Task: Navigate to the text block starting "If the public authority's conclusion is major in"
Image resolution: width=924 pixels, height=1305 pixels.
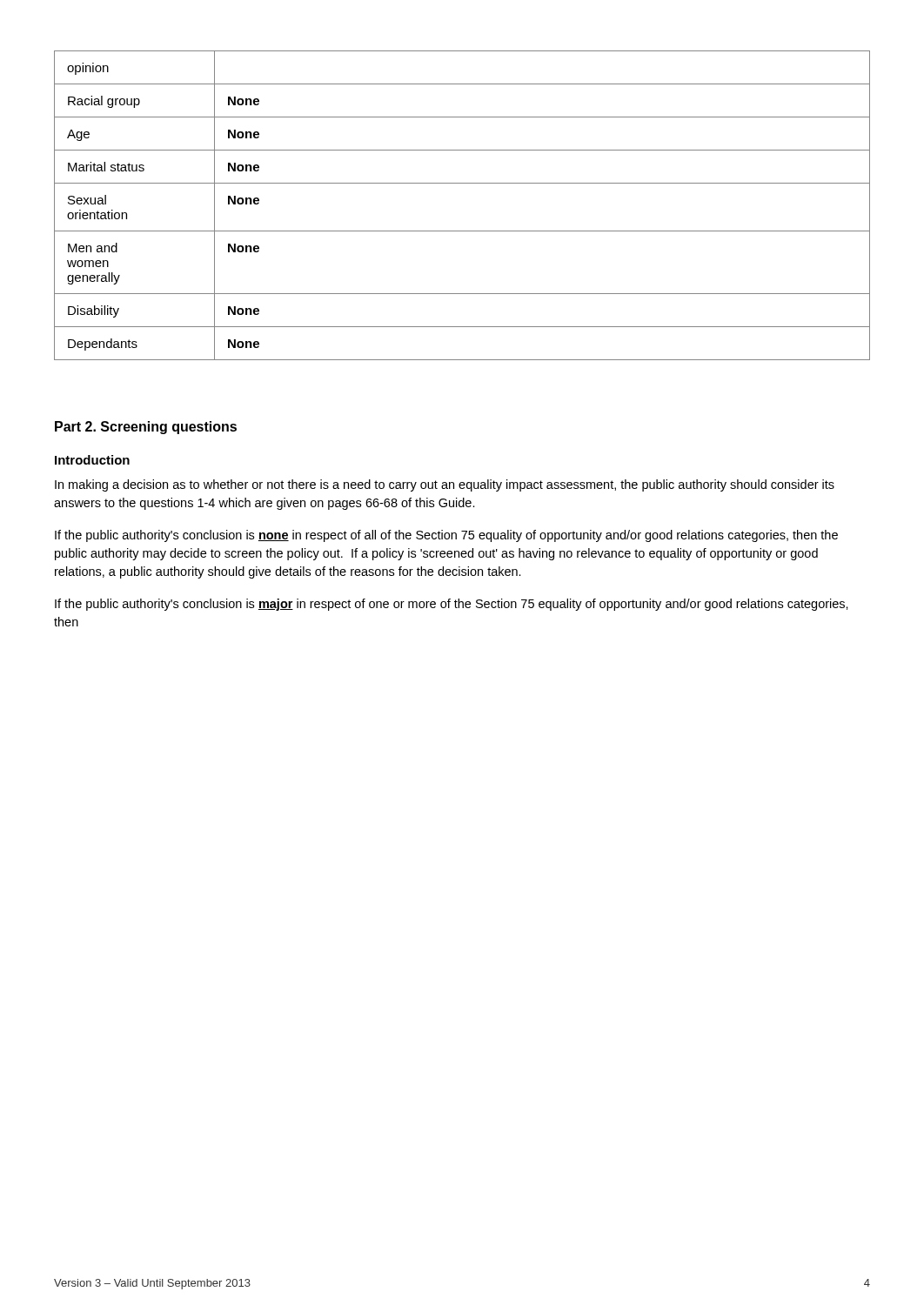Action: click(x=451, y=613)
